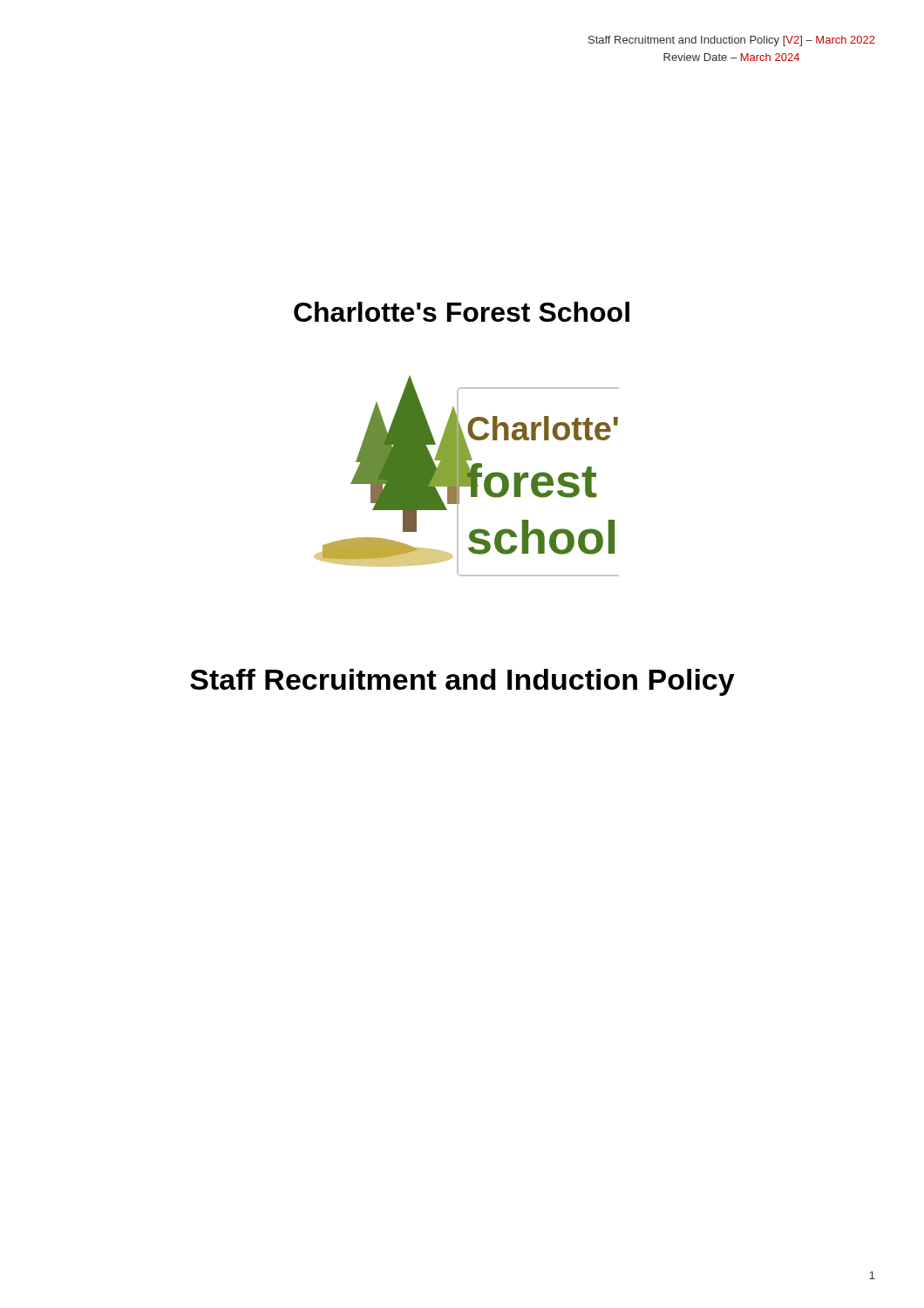
Task: Select the logo
Action: 462,501
